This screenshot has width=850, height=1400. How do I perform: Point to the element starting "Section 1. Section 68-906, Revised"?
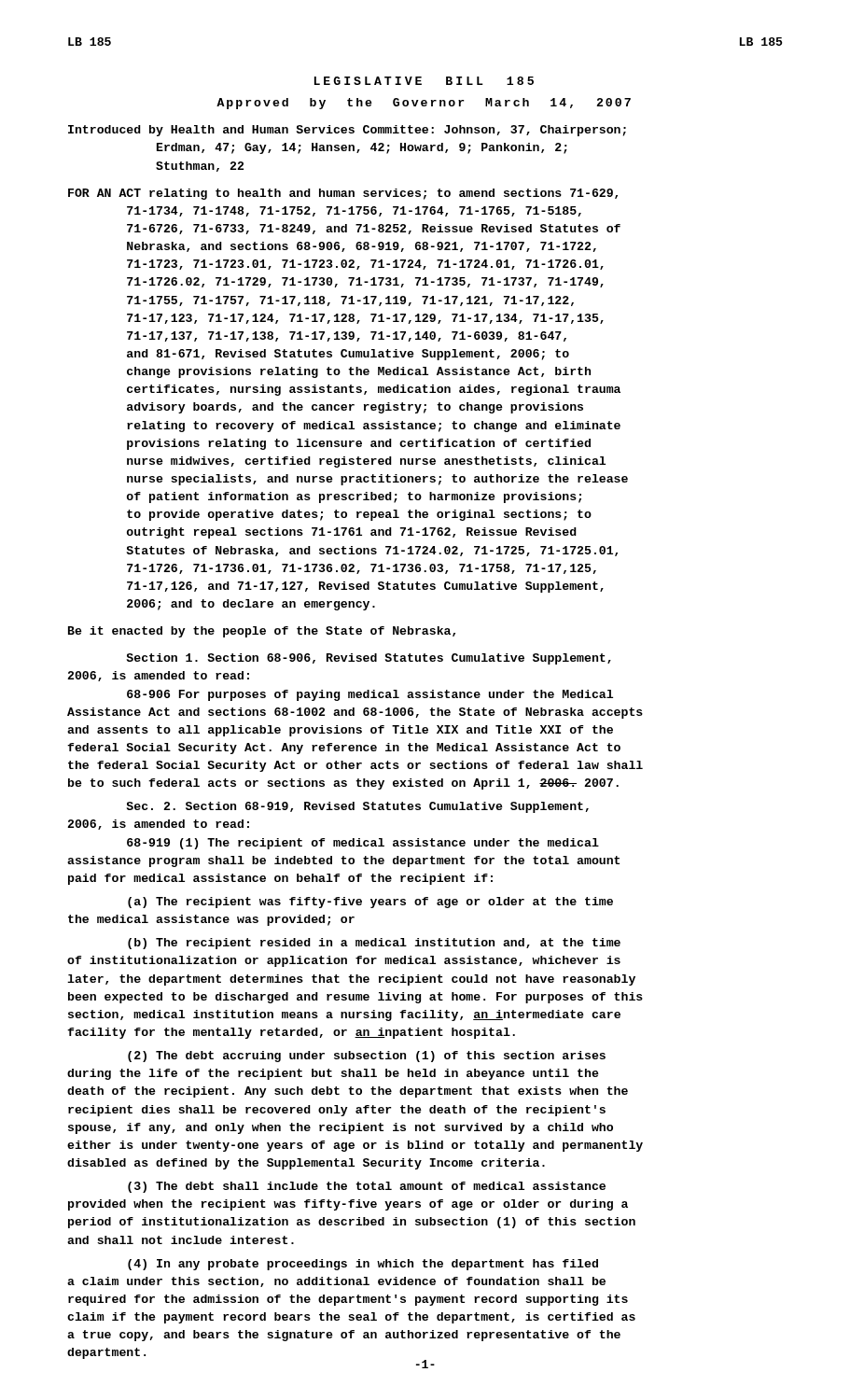(340, 668)
